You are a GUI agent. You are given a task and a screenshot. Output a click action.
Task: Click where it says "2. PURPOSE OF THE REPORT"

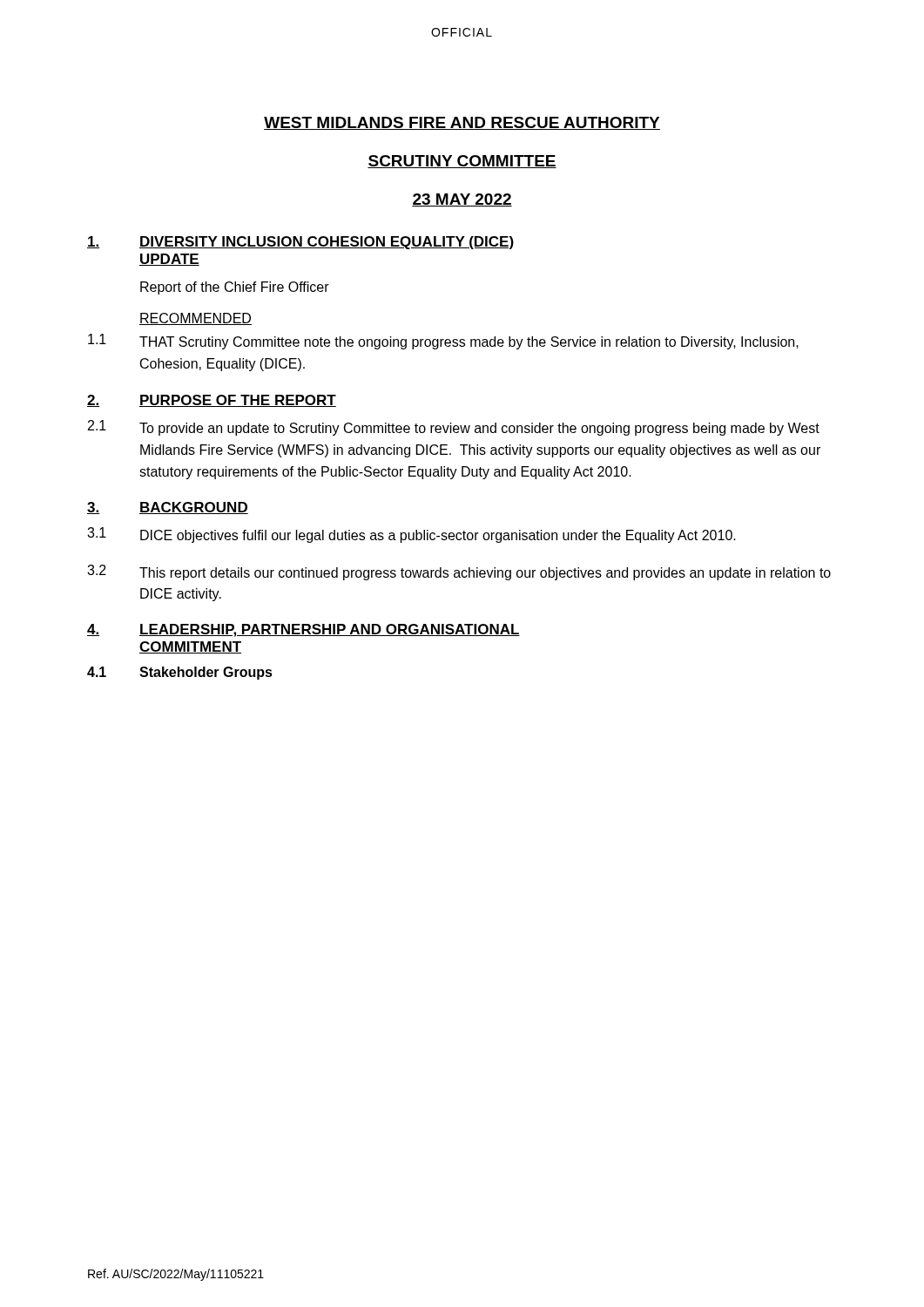point(212,401)
